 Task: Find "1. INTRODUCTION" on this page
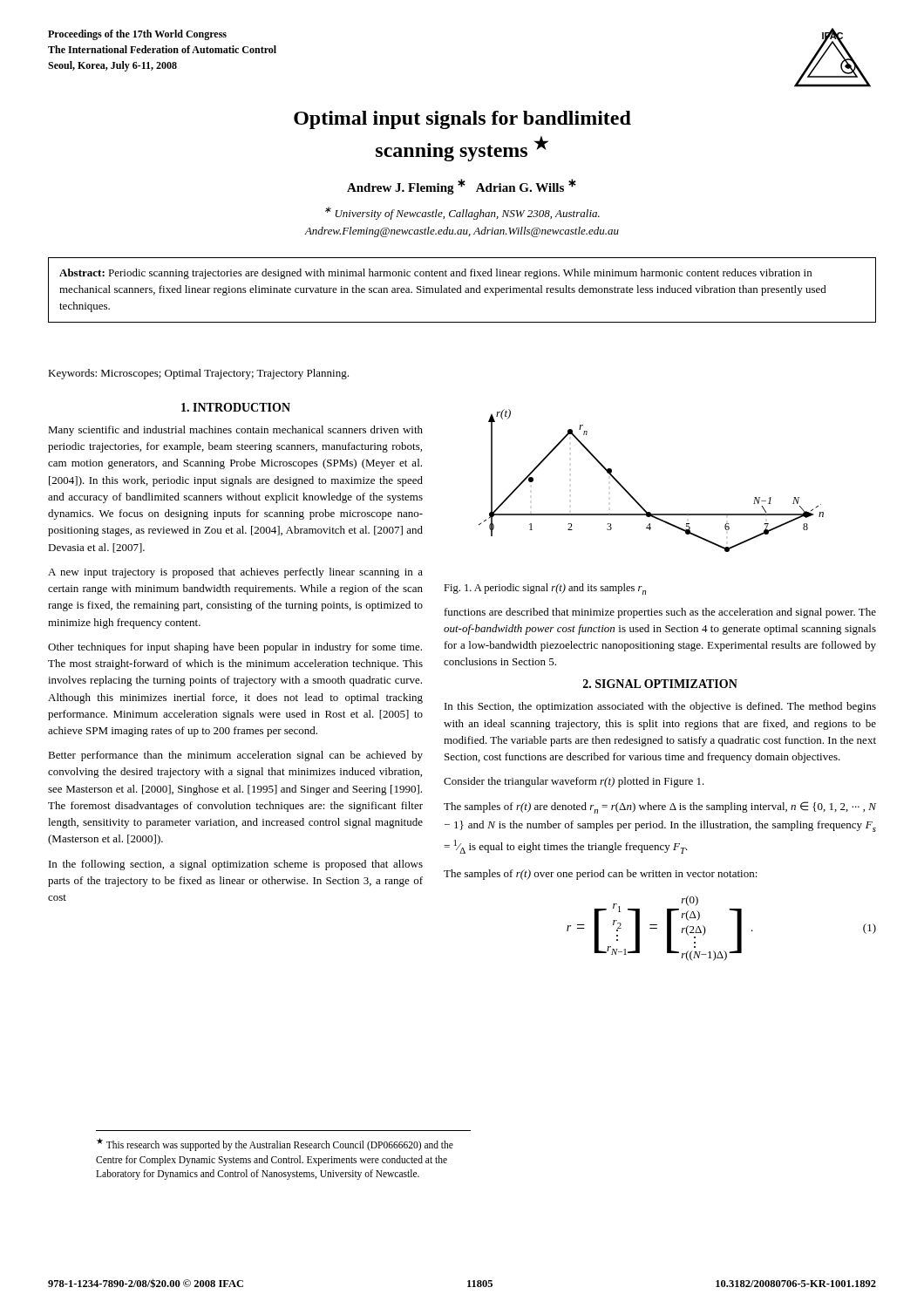(235, 408)
